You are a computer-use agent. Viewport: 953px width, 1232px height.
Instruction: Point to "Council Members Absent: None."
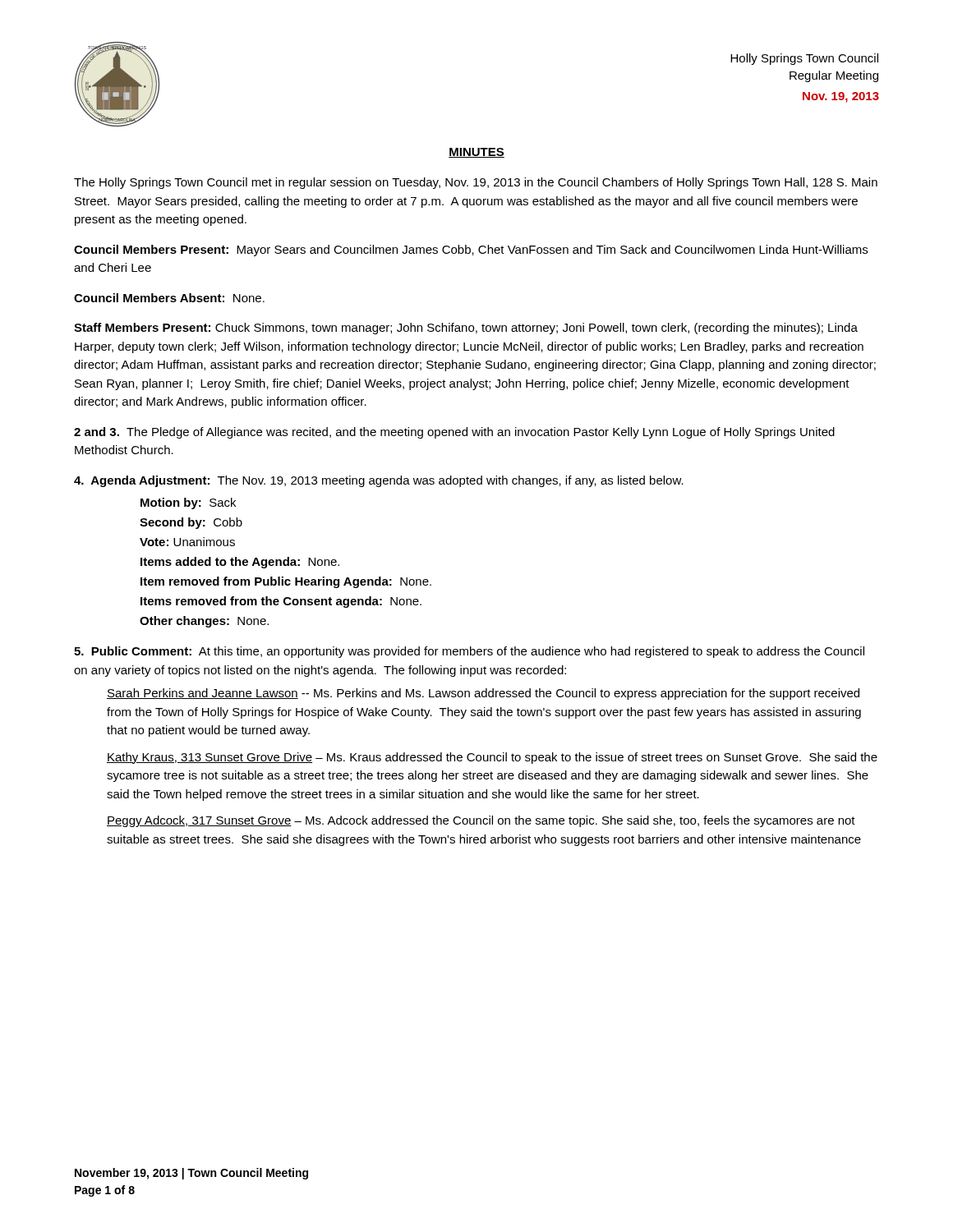click(x=170, y=297)
